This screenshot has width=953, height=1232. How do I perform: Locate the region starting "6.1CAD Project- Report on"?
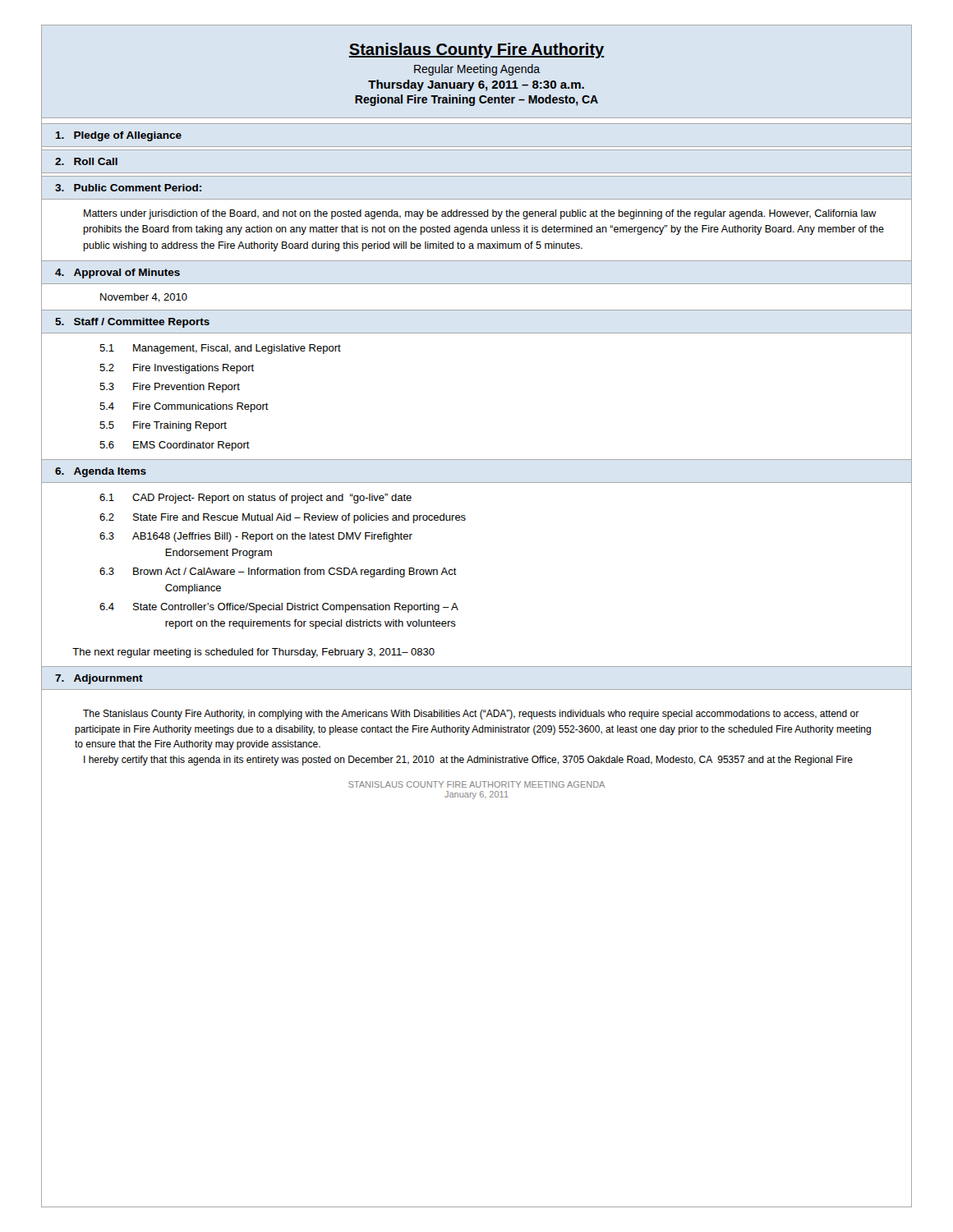click(256, 499)
